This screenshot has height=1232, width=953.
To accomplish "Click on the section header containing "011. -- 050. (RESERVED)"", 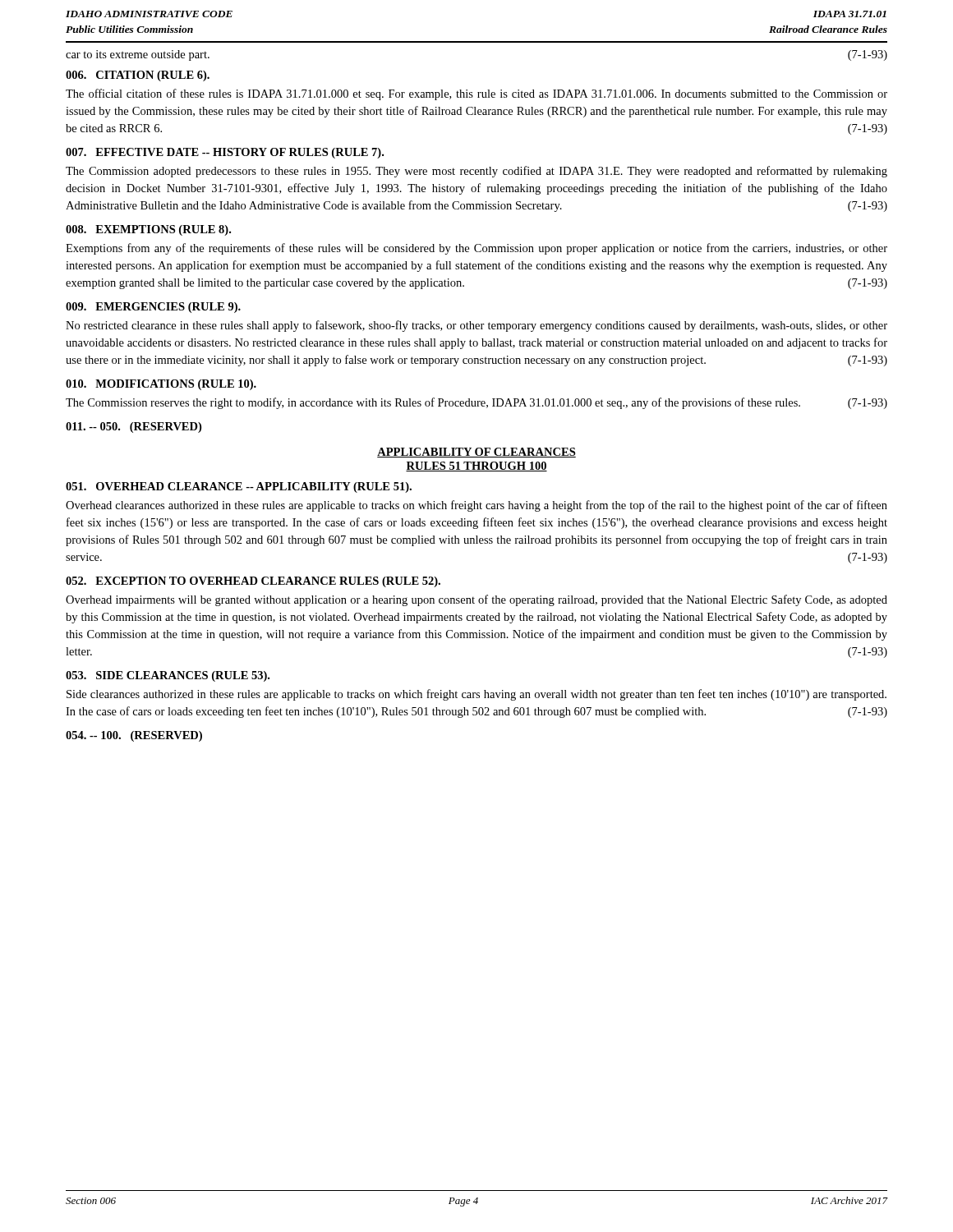I will [x=134, y=426].
